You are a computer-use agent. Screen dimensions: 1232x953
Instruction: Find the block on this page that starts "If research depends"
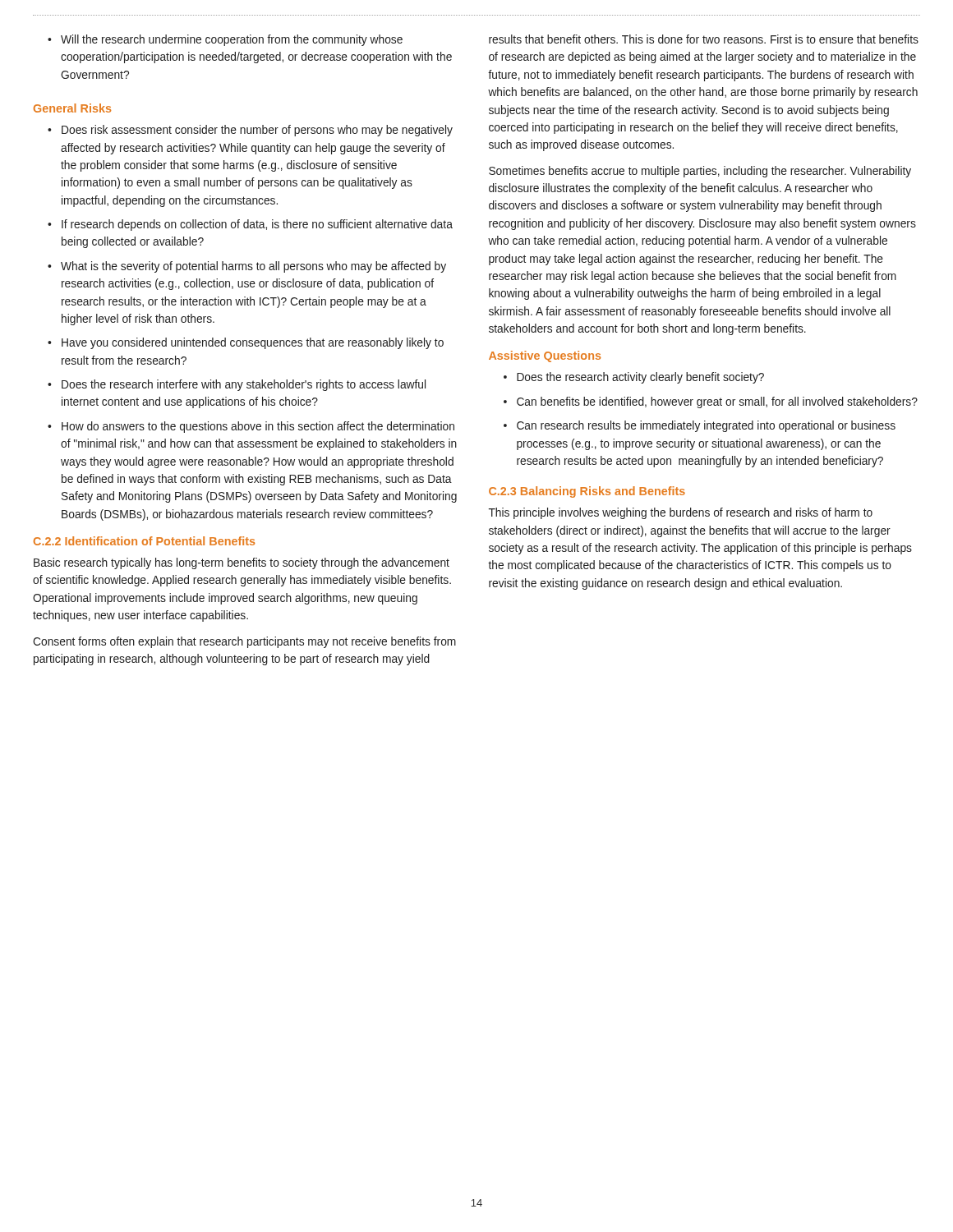[x=257, y=233]
